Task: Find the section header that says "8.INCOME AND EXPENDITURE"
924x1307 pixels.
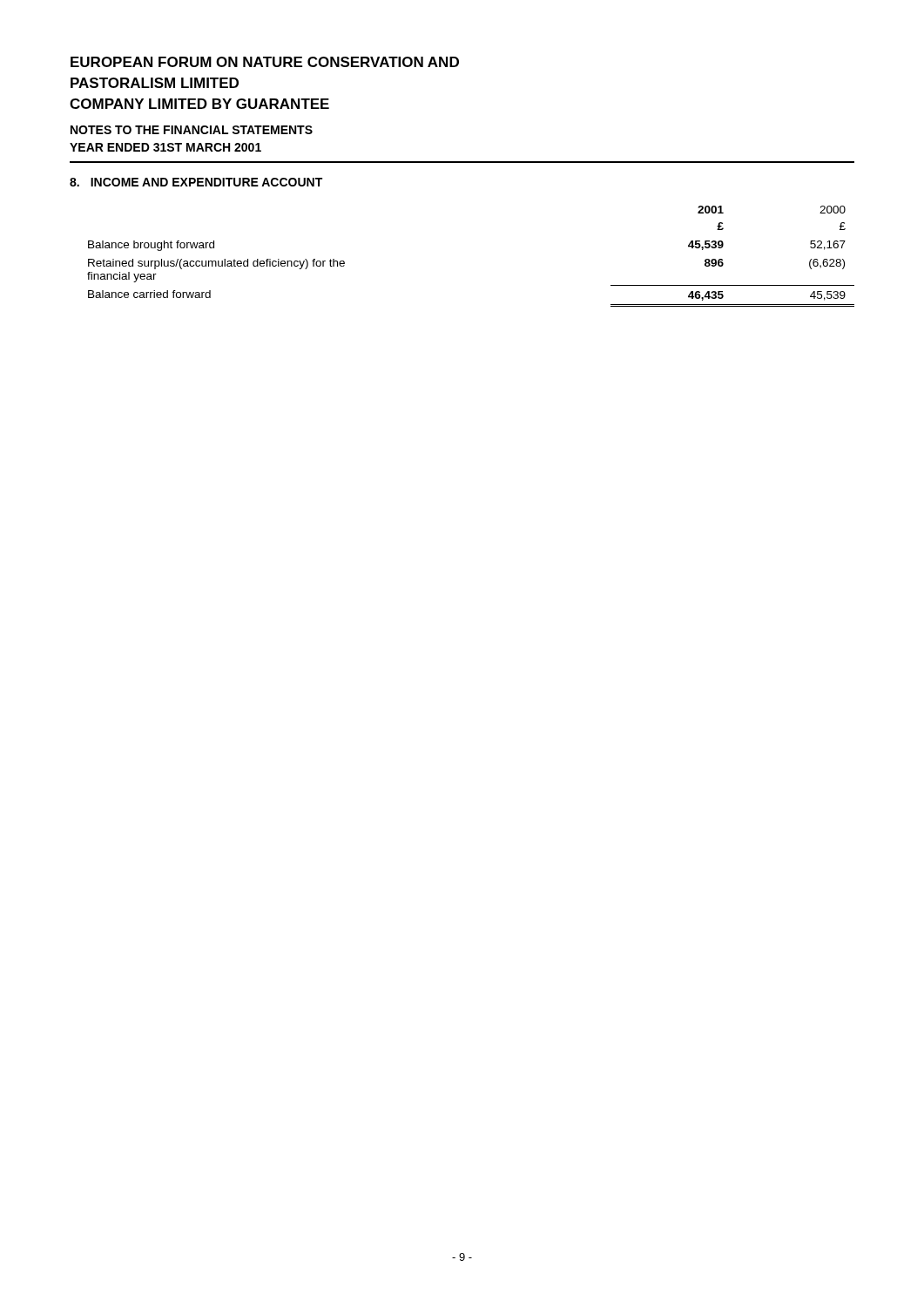Action: point(196,182)
